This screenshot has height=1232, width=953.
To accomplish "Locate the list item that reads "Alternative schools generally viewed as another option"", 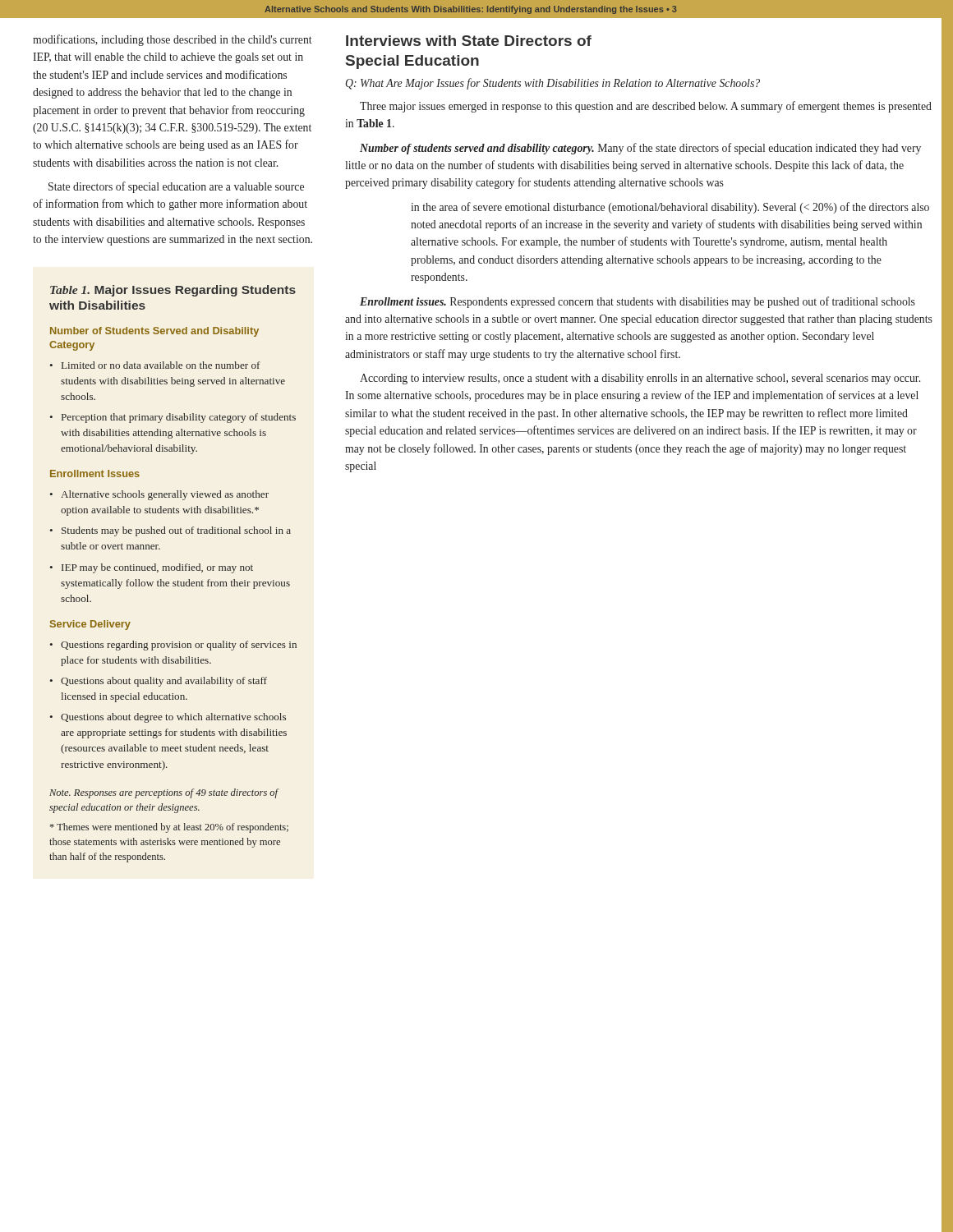I will [x=165, y=502].
